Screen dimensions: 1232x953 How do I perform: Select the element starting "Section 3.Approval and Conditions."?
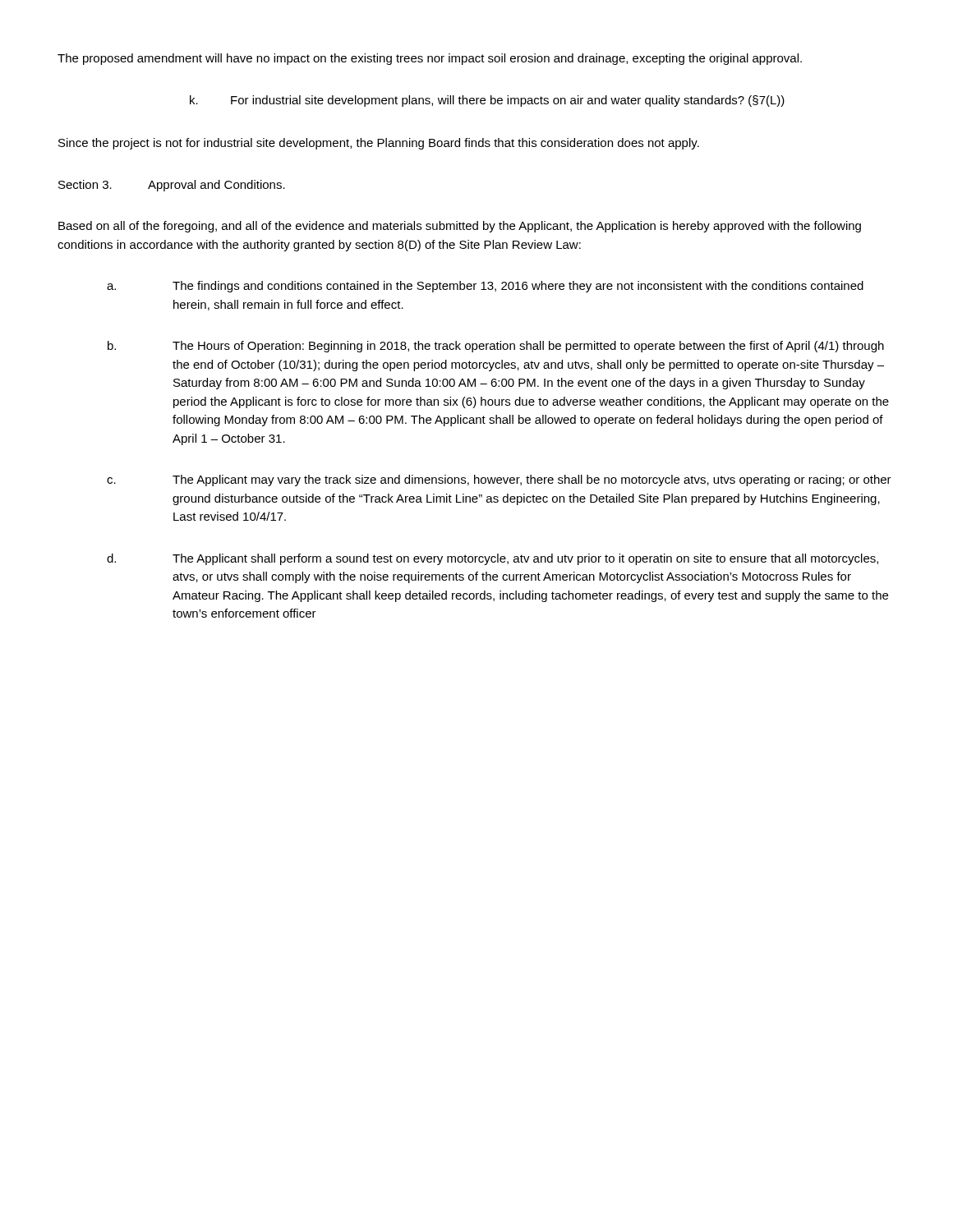172,185
